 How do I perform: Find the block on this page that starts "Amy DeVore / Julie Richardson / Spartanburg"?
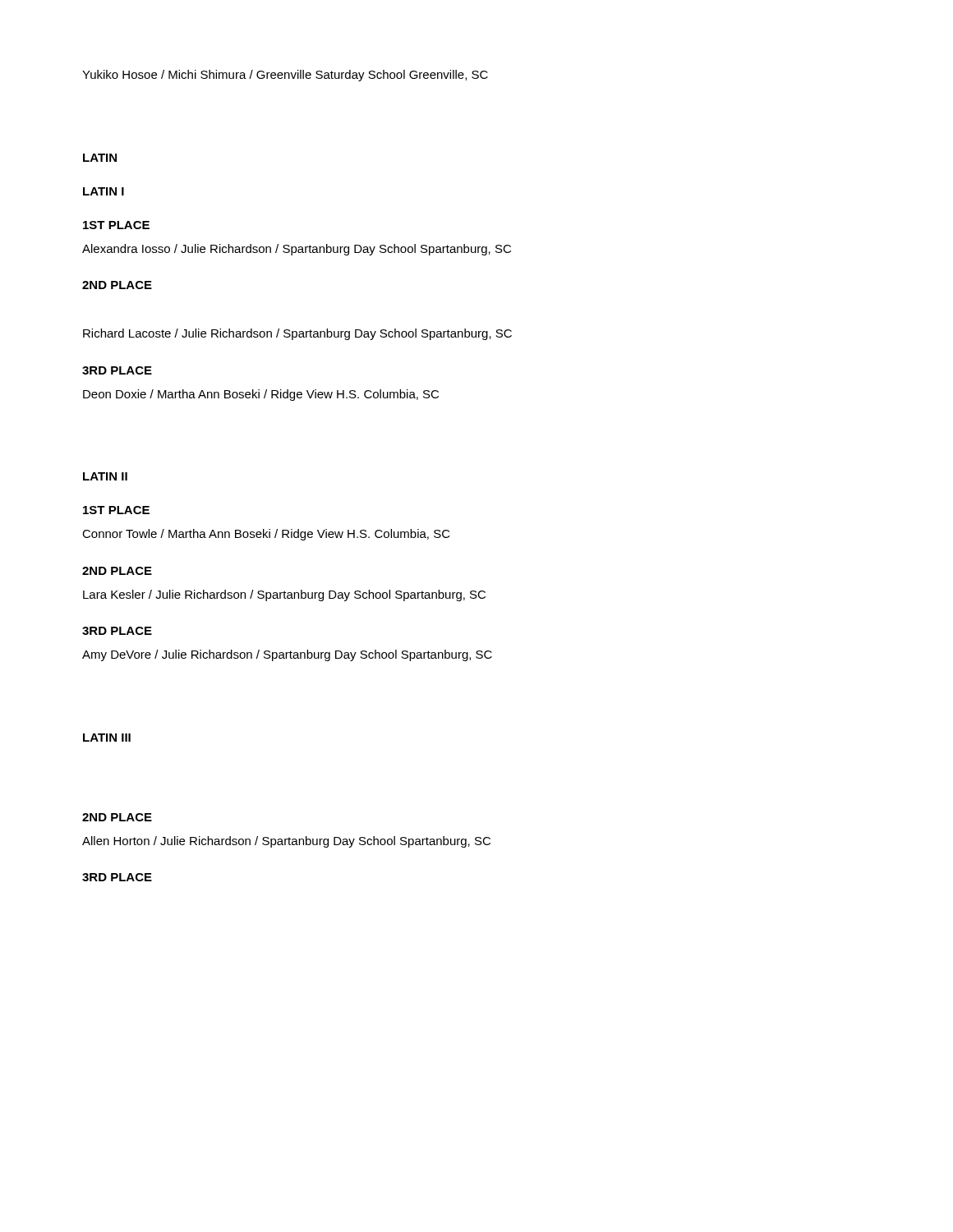[x=287, y=654]
